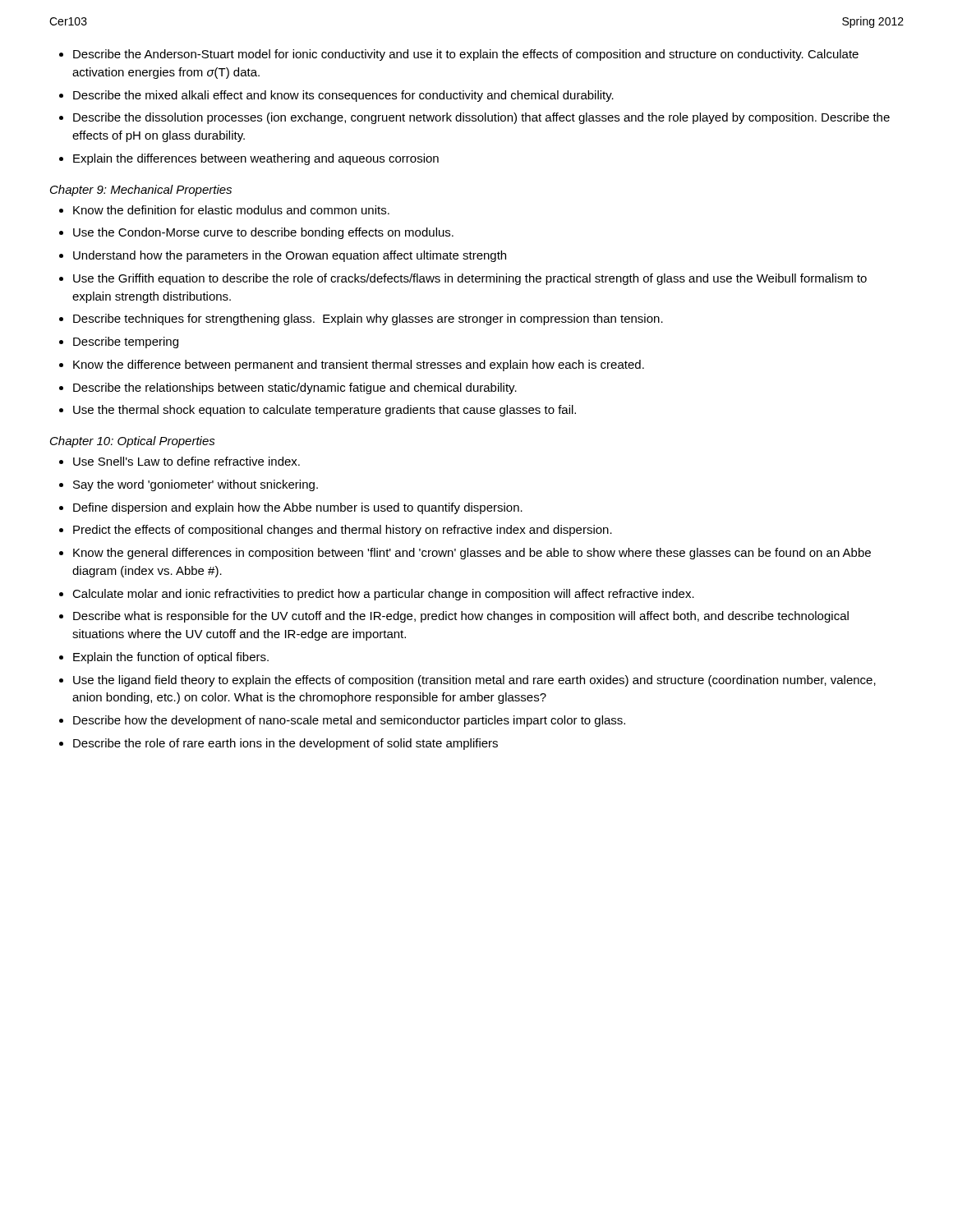Click the passage that begins "Calculate molar and ionic"

(488, 593)
